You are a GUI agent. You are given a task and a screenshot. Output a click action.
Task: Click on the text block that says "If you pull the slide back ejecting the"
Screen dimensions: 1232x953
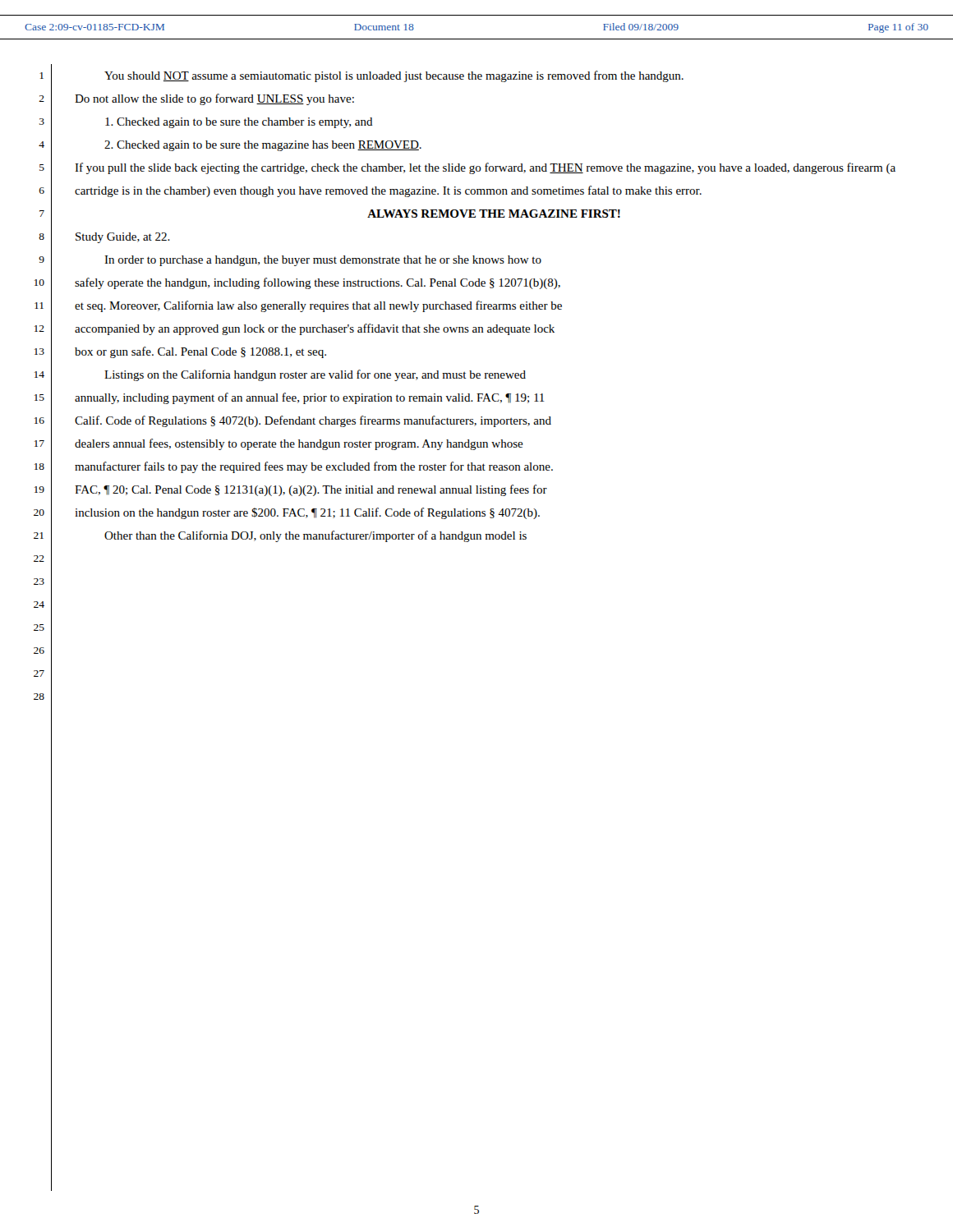485,179
